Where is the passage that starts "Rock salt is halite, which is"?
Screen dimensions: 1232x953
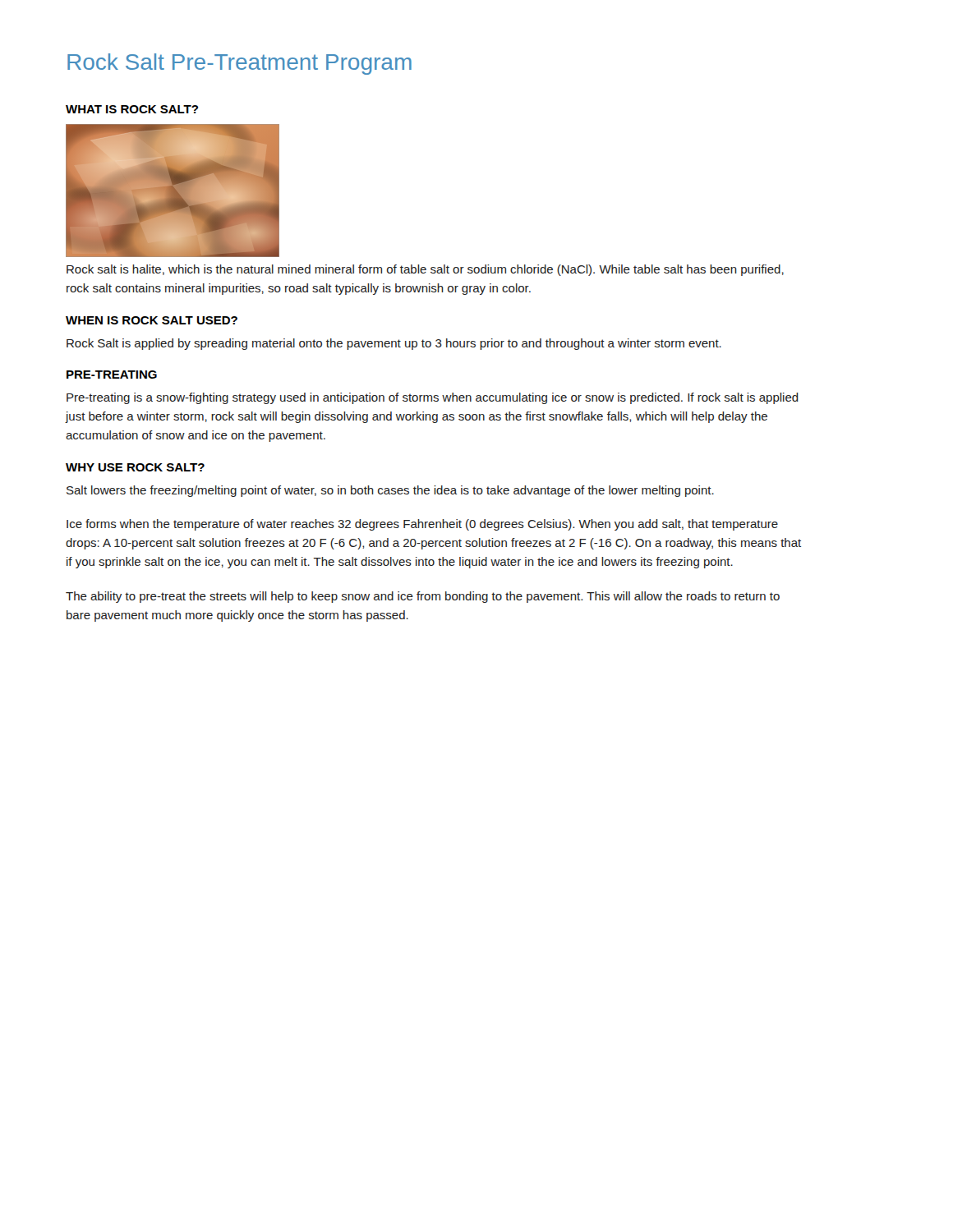pyautogui.click(x=425, y=279)
